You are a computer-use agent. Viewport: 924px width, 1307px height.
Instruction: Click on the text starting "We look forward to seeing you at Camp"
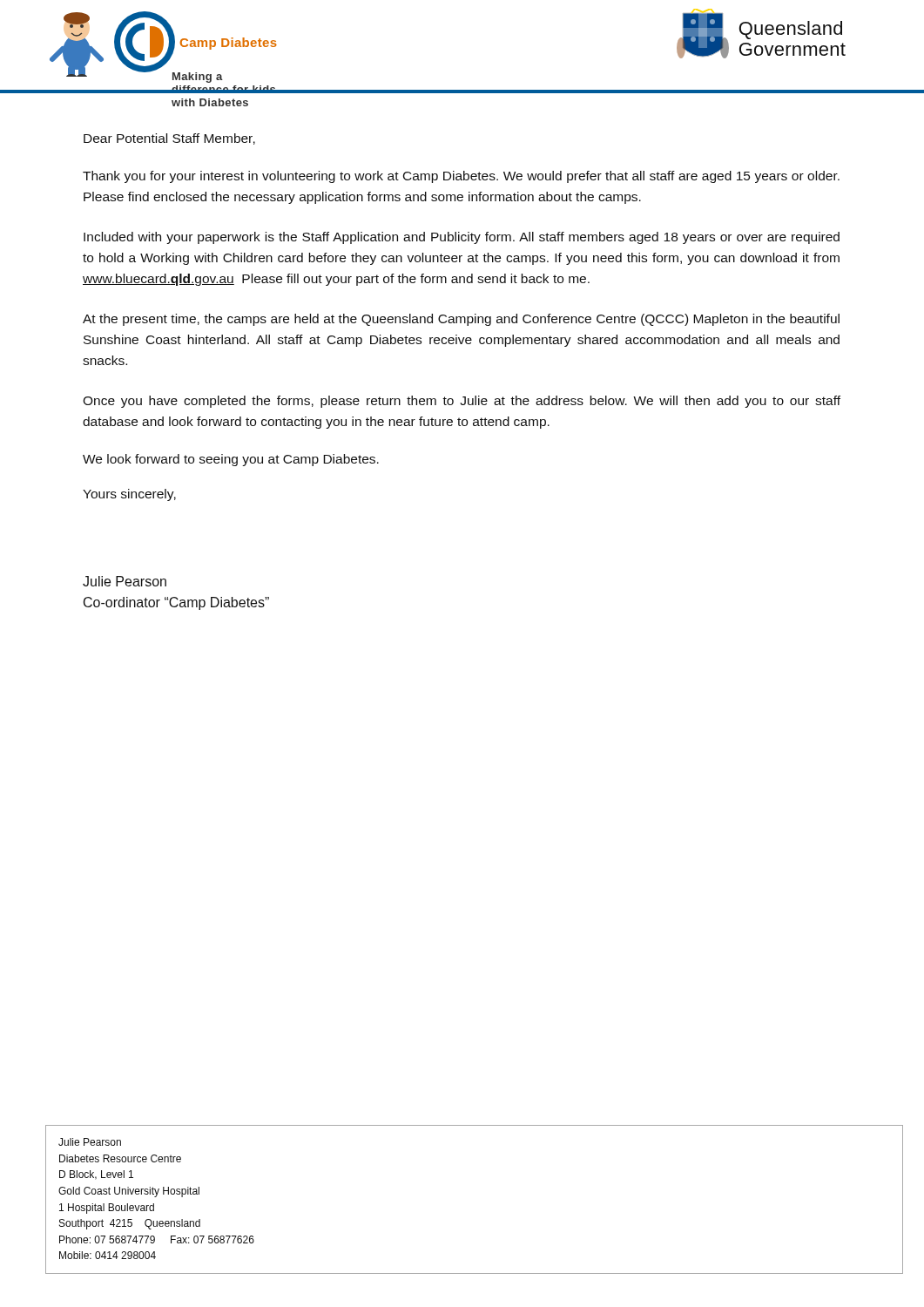point(231,459)
